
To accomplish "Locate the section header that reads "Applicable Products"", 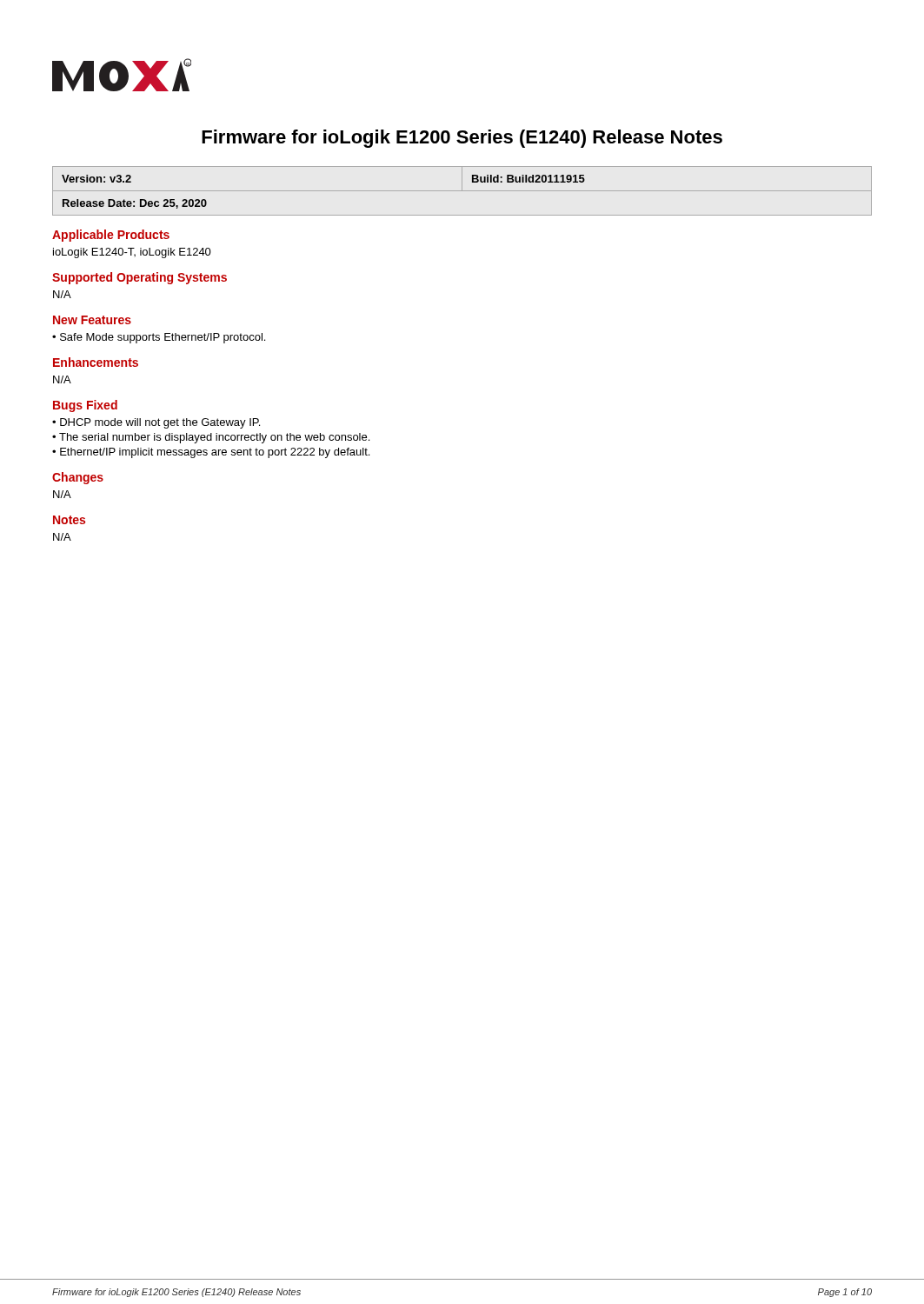I will click(111, 235).
